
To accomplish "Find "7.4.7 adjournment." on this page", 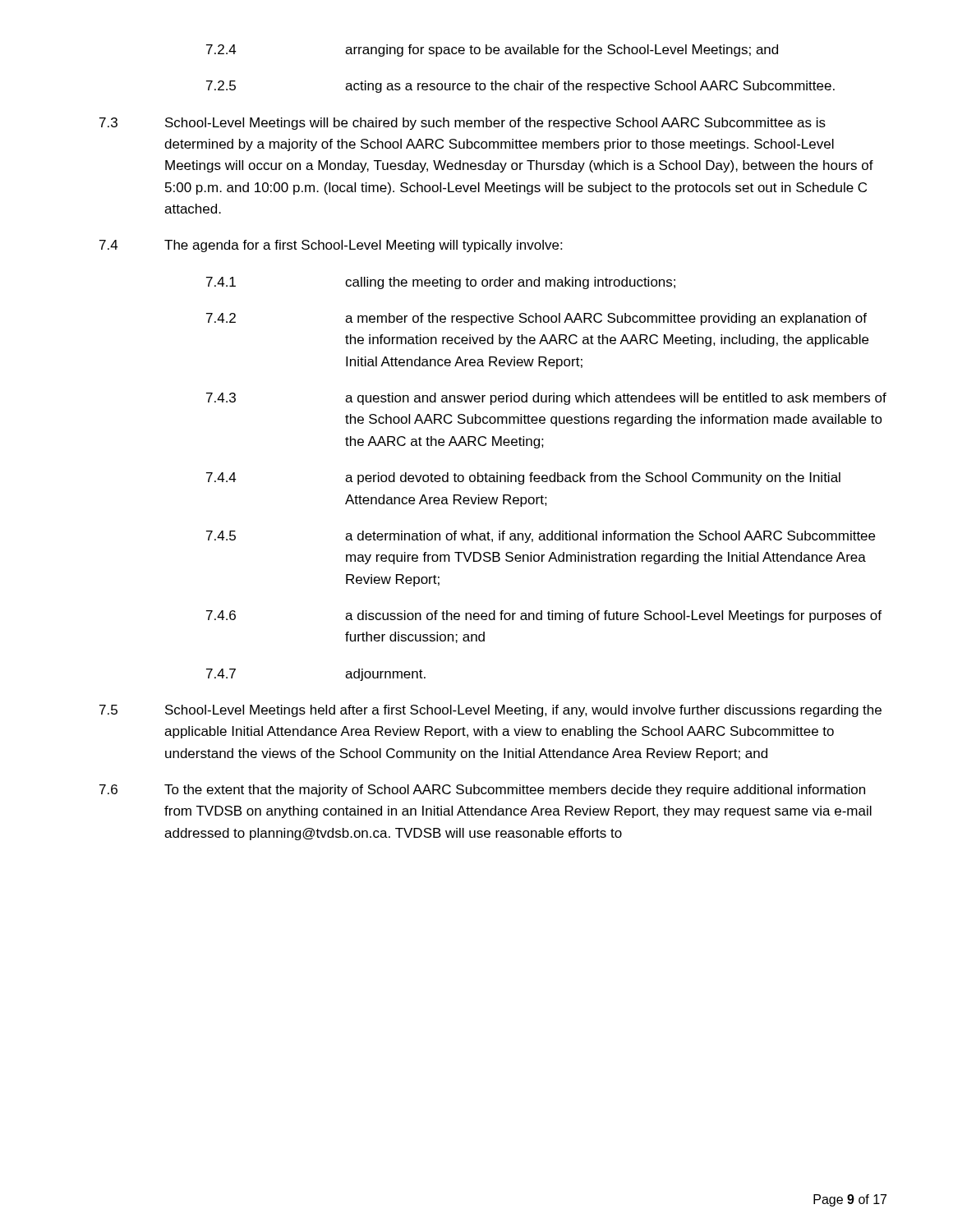I will pyautogui.click(x=221, y=676).
